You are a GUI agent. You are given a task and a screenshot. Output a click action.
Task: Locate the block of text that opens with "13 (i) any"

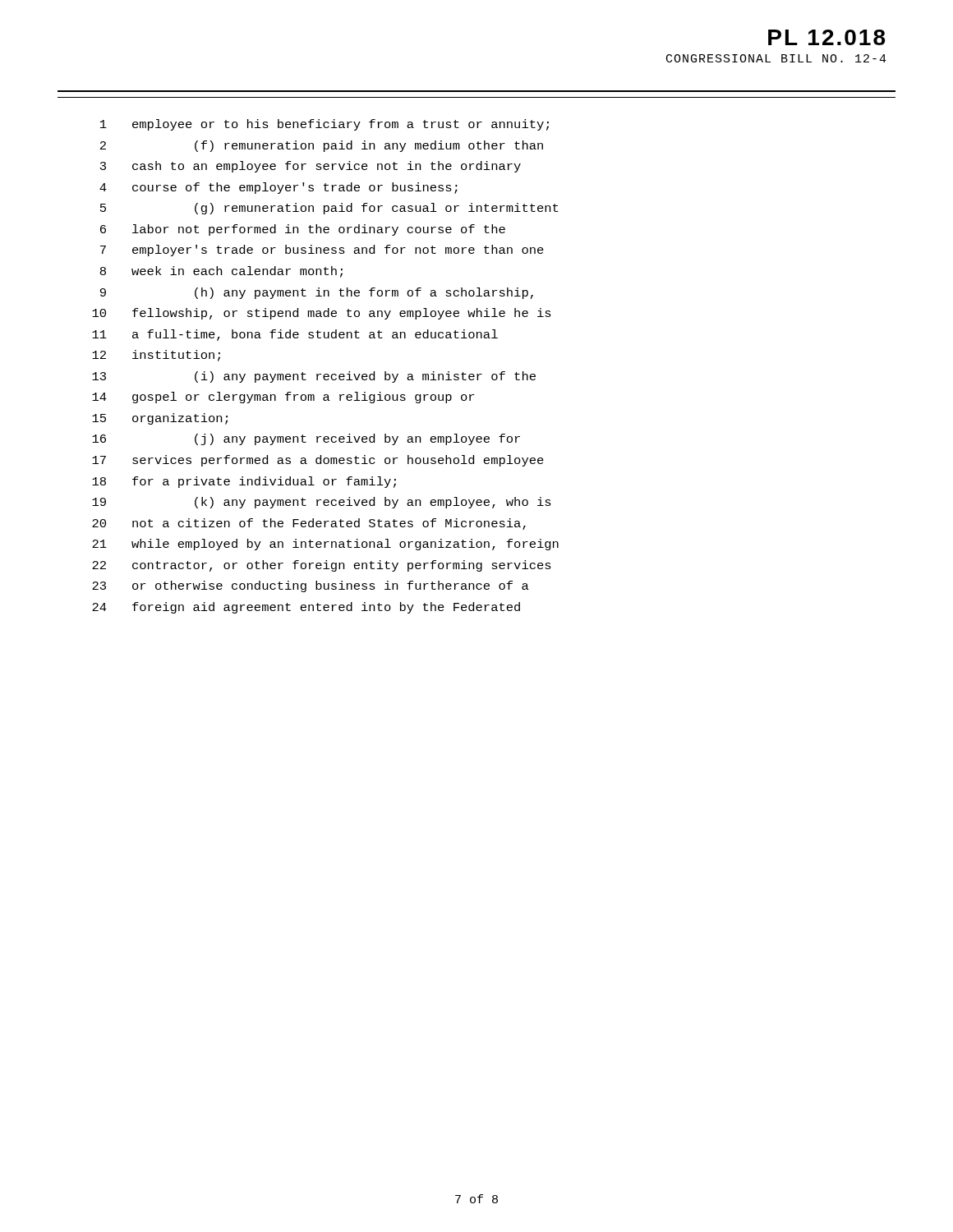point(476,377)
